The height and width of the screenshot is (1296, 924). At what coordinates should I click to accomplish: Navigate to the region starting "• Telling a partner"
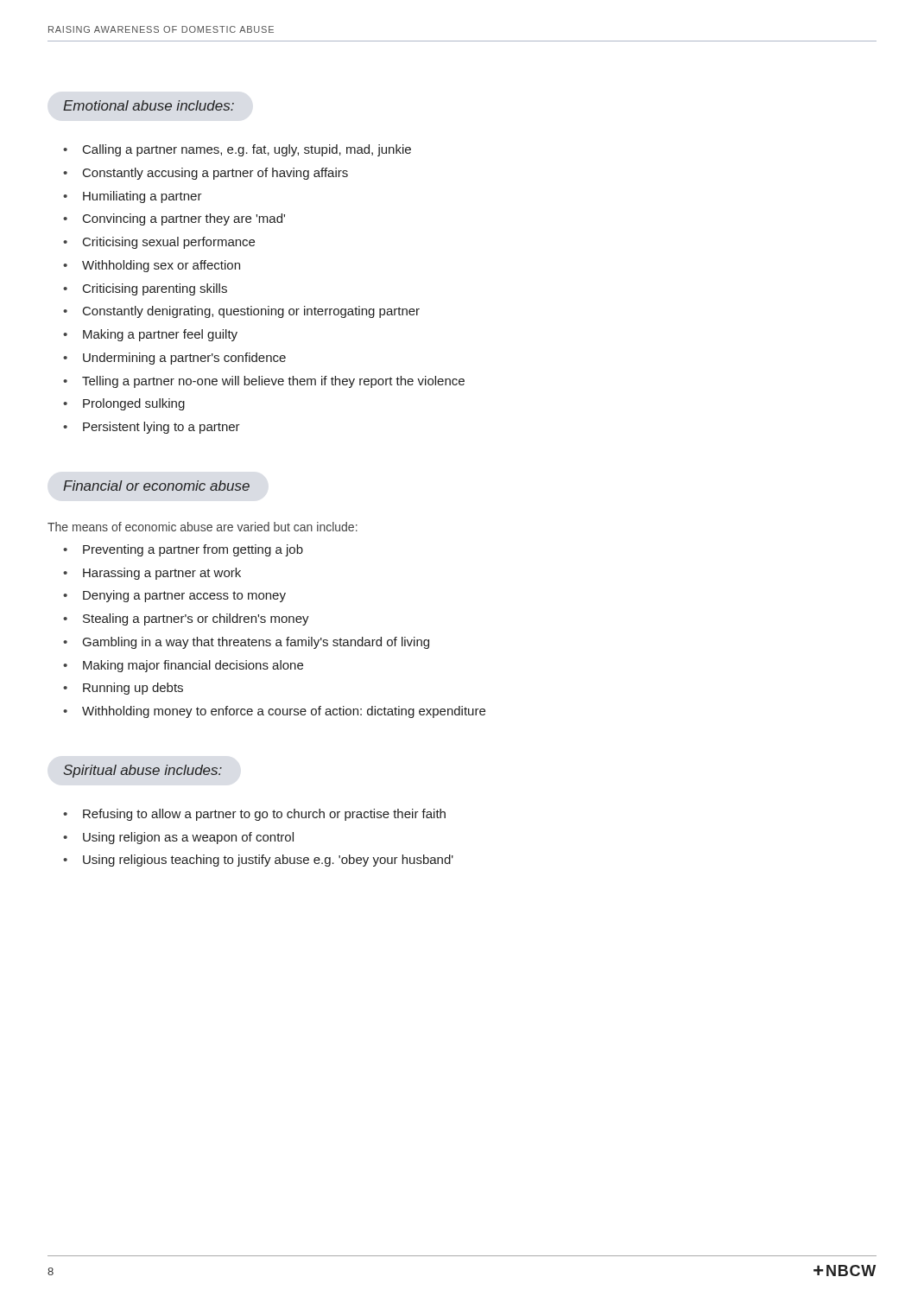tap(470, 380)
